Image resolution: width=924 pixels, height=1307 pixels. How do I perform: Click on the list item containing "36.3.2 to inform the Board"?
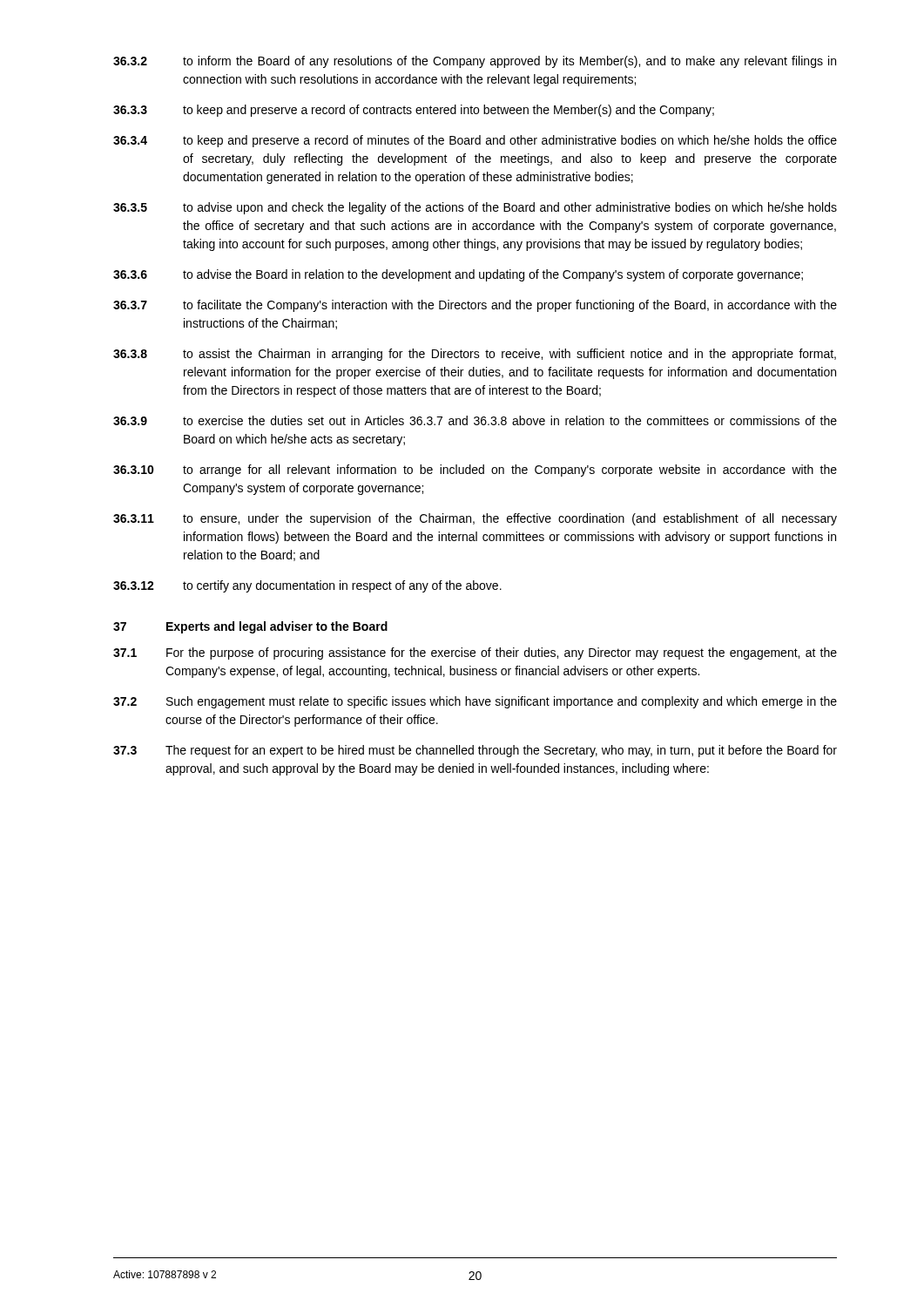475,71
